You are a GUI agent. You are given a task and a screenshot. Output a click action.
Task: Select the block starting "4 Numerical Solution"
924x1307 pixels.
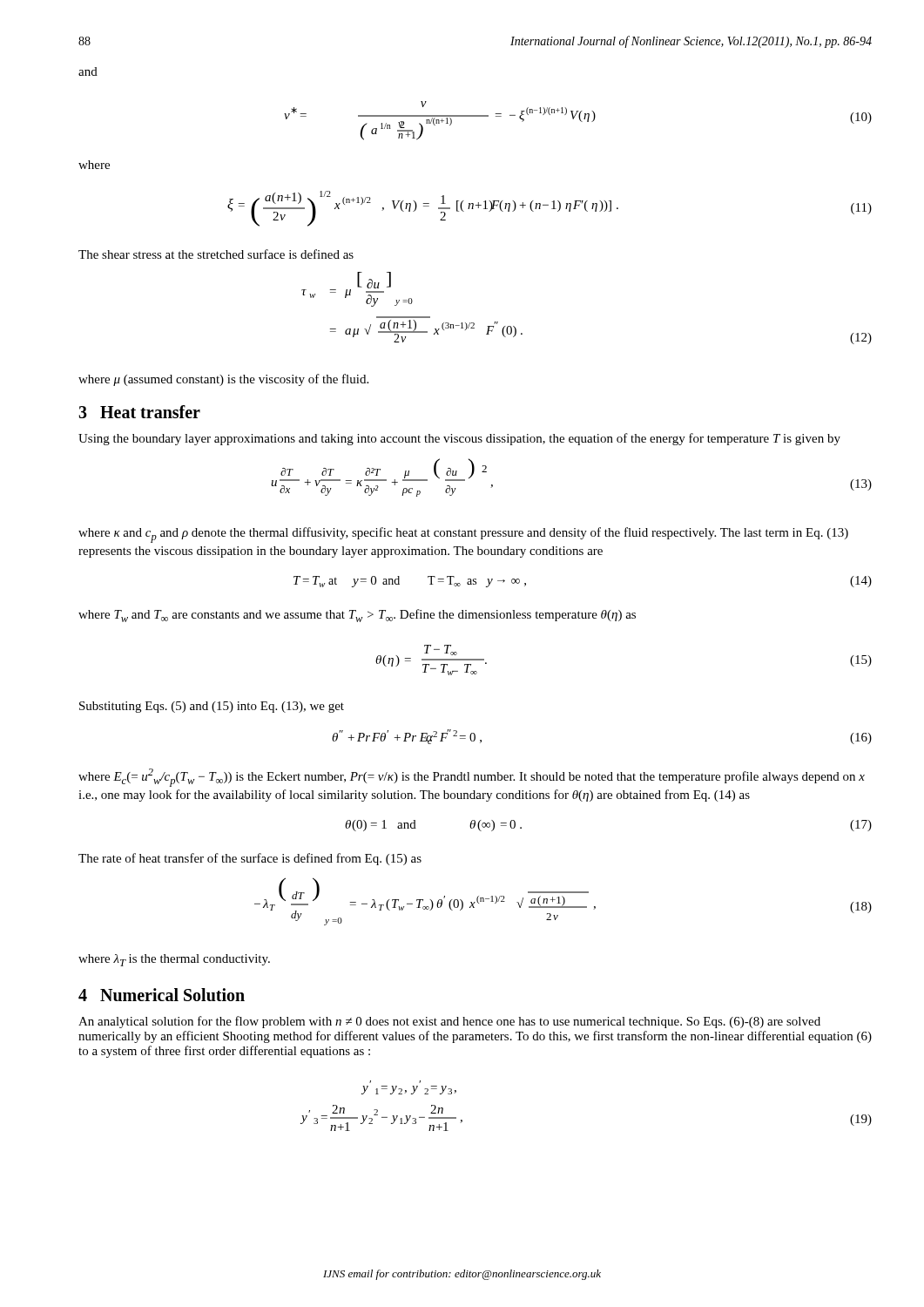(x=162, y=995)
